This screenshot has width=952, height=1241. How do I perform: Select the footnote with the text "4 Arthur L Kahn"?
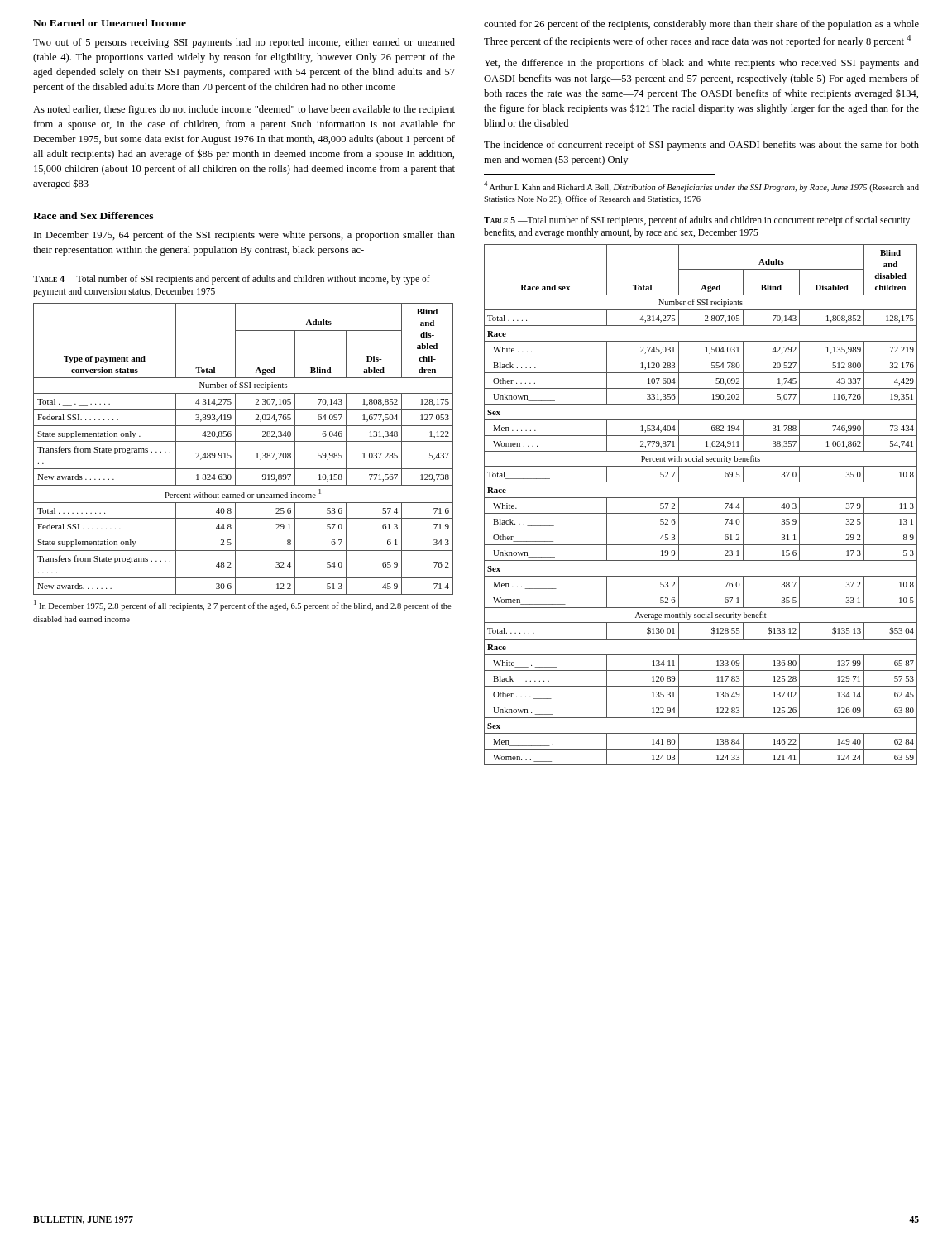tap(701, 192)
